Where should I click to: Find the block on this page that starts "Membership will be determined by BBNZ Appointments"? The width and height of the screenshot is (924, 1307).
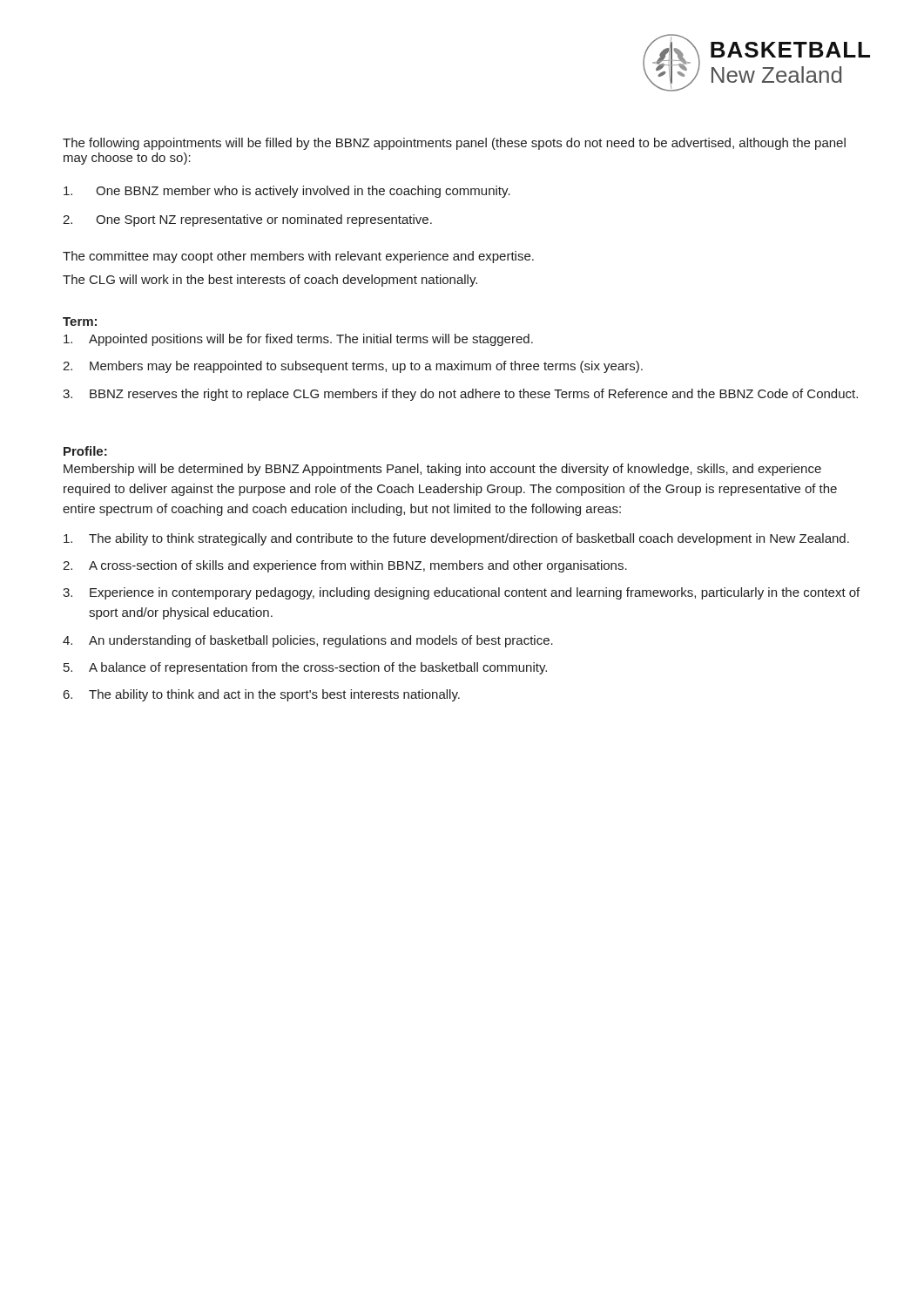tap(450, 488)
